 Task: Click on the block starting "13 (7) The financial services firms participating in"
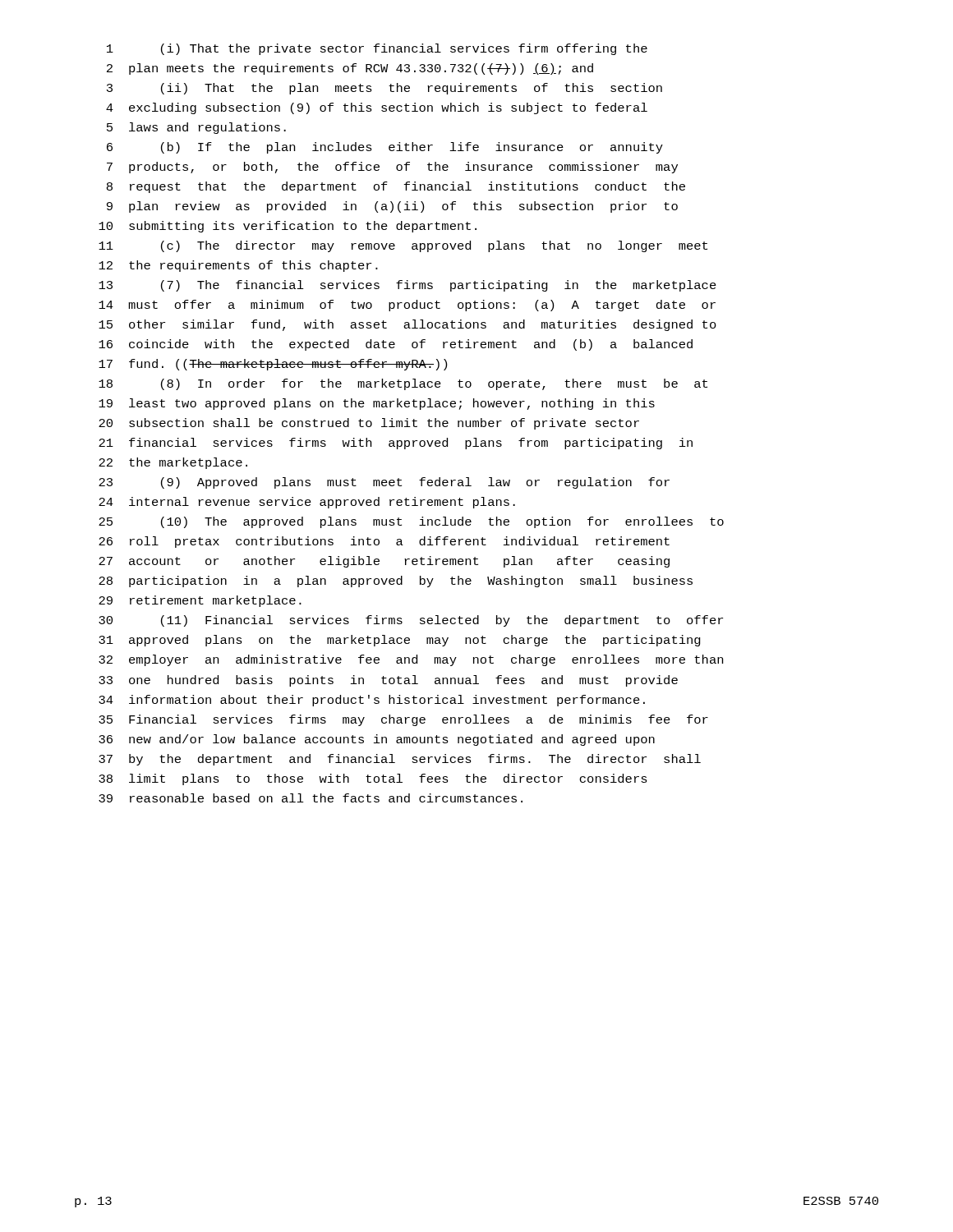(x=476, y=286)
